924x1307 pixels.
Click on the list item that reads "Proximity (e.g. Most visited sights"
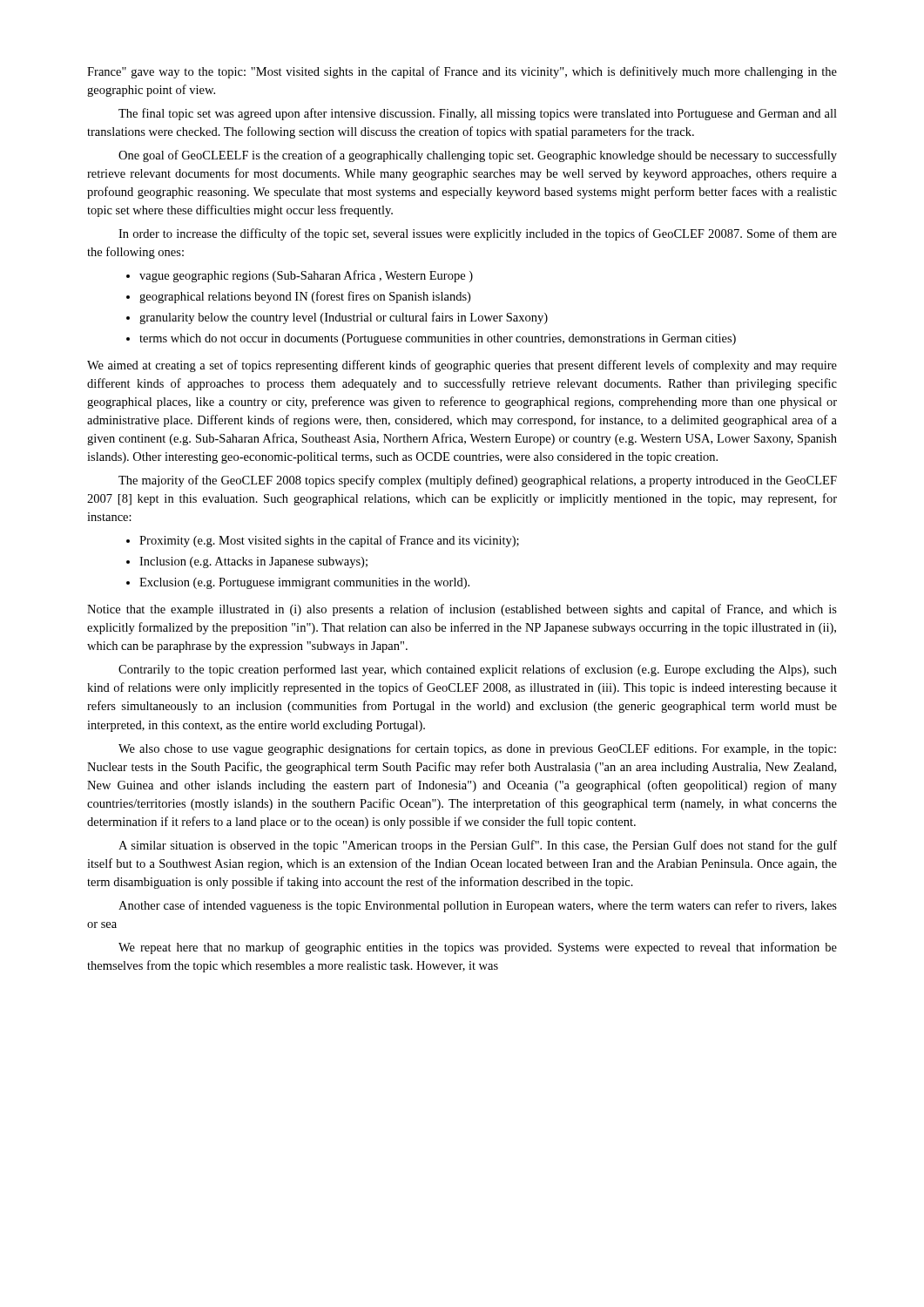click(x=329, y=541)
